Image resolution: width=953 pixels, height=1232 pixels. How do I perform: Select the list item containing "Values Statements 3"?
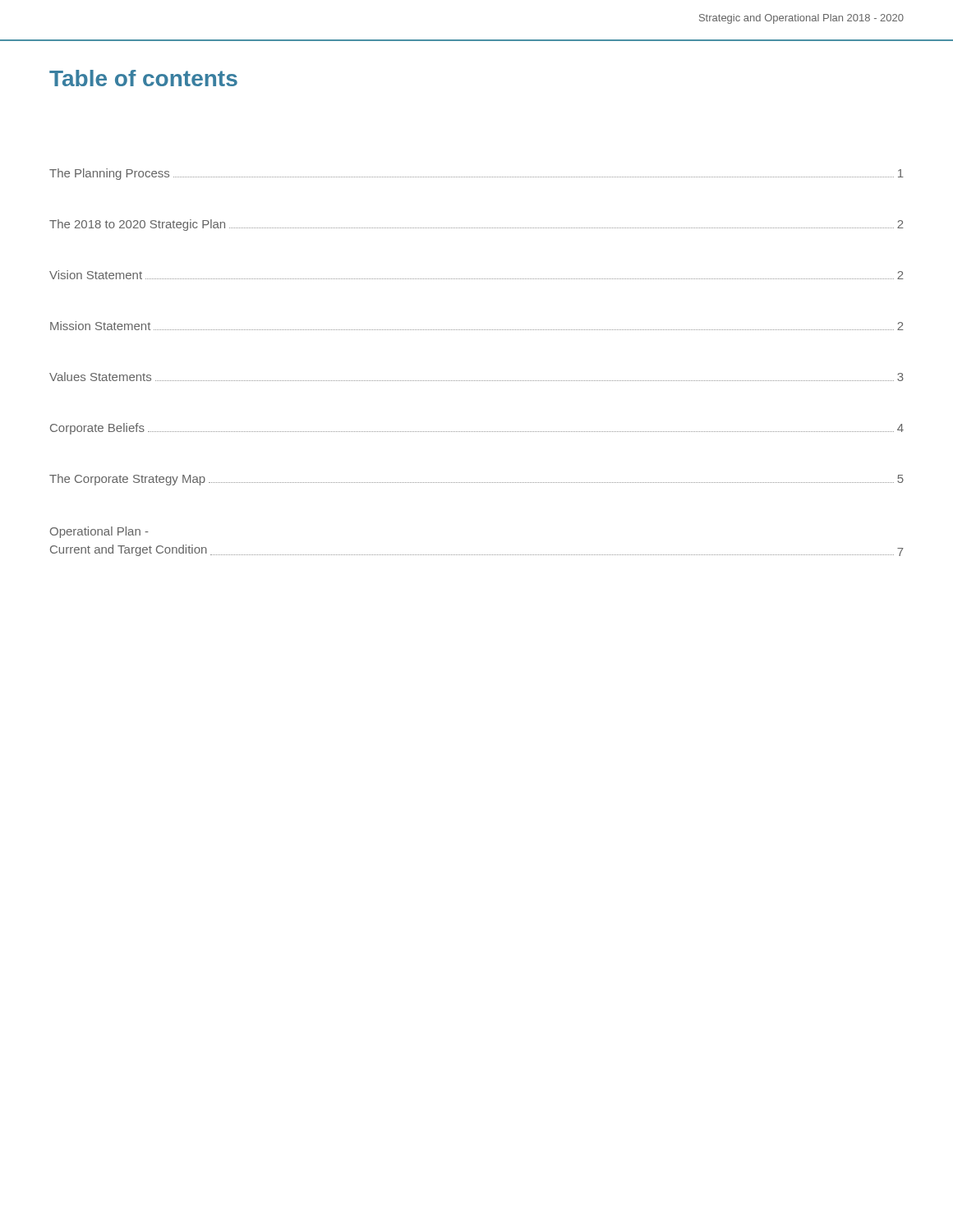coord(476,377)
